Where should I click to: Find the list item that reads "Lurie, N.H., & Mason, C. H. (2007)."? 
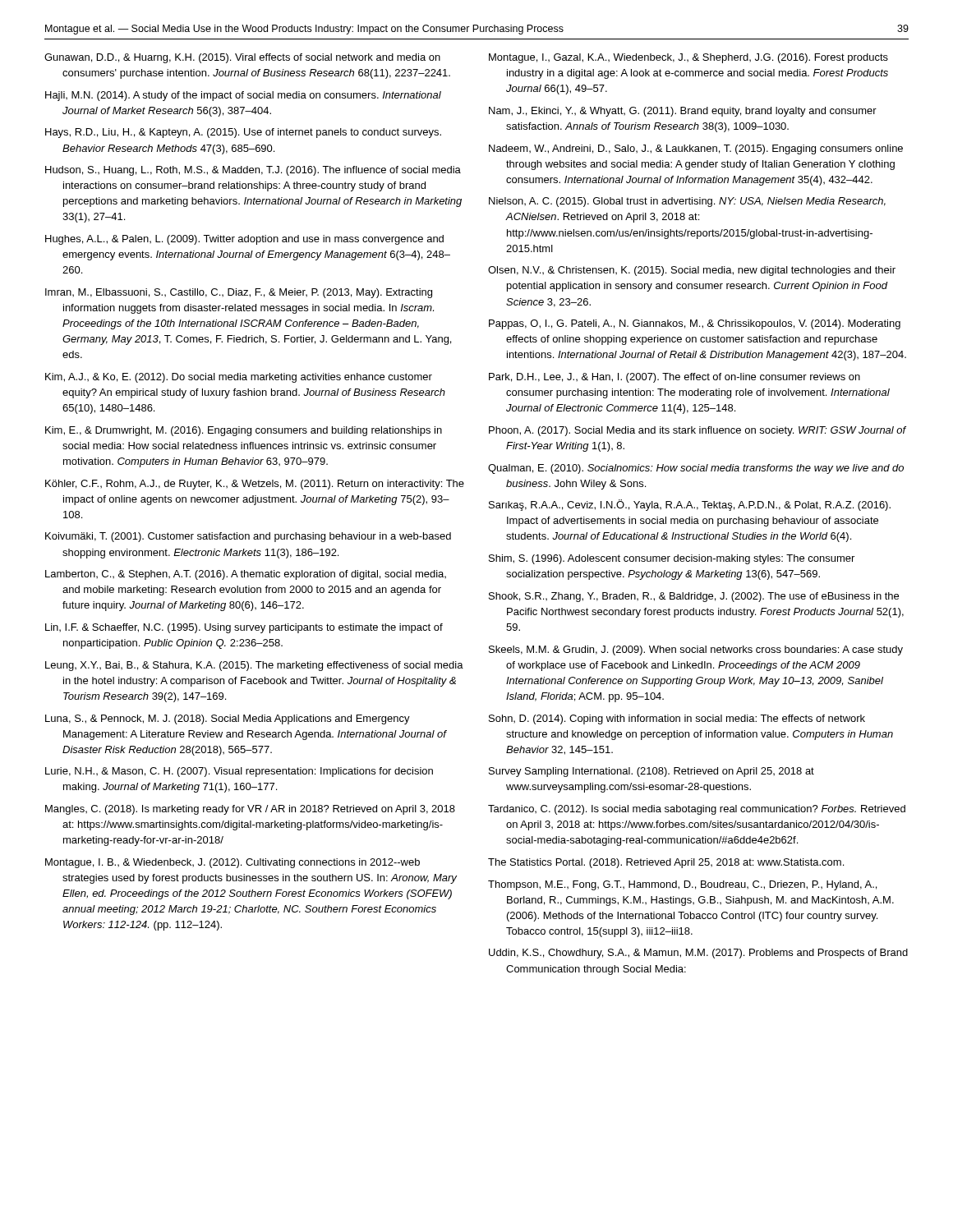[239, 779]
